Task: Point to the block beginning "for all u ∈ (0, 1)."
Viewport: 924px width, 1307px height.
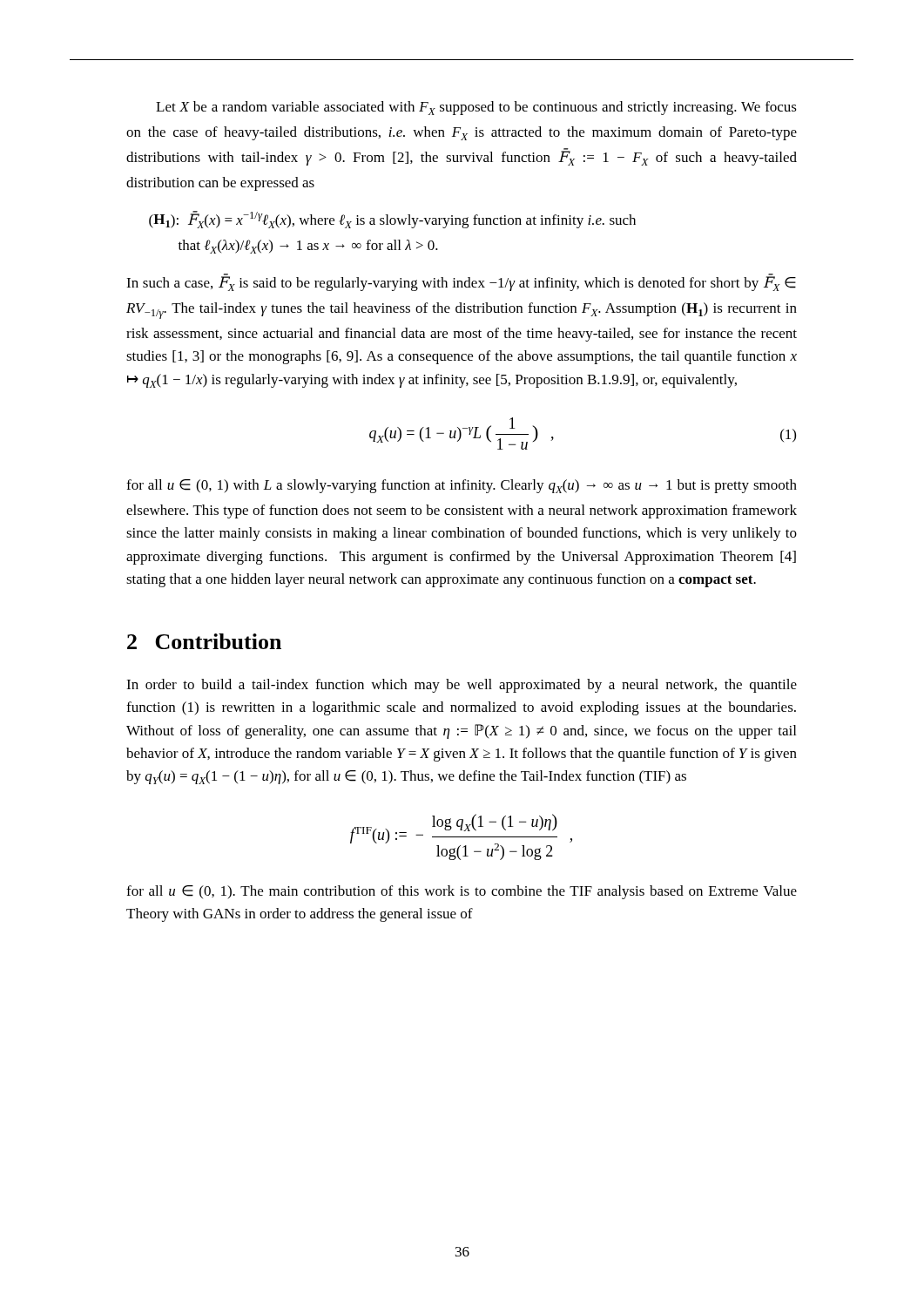Action: click(x=462, y=902)
